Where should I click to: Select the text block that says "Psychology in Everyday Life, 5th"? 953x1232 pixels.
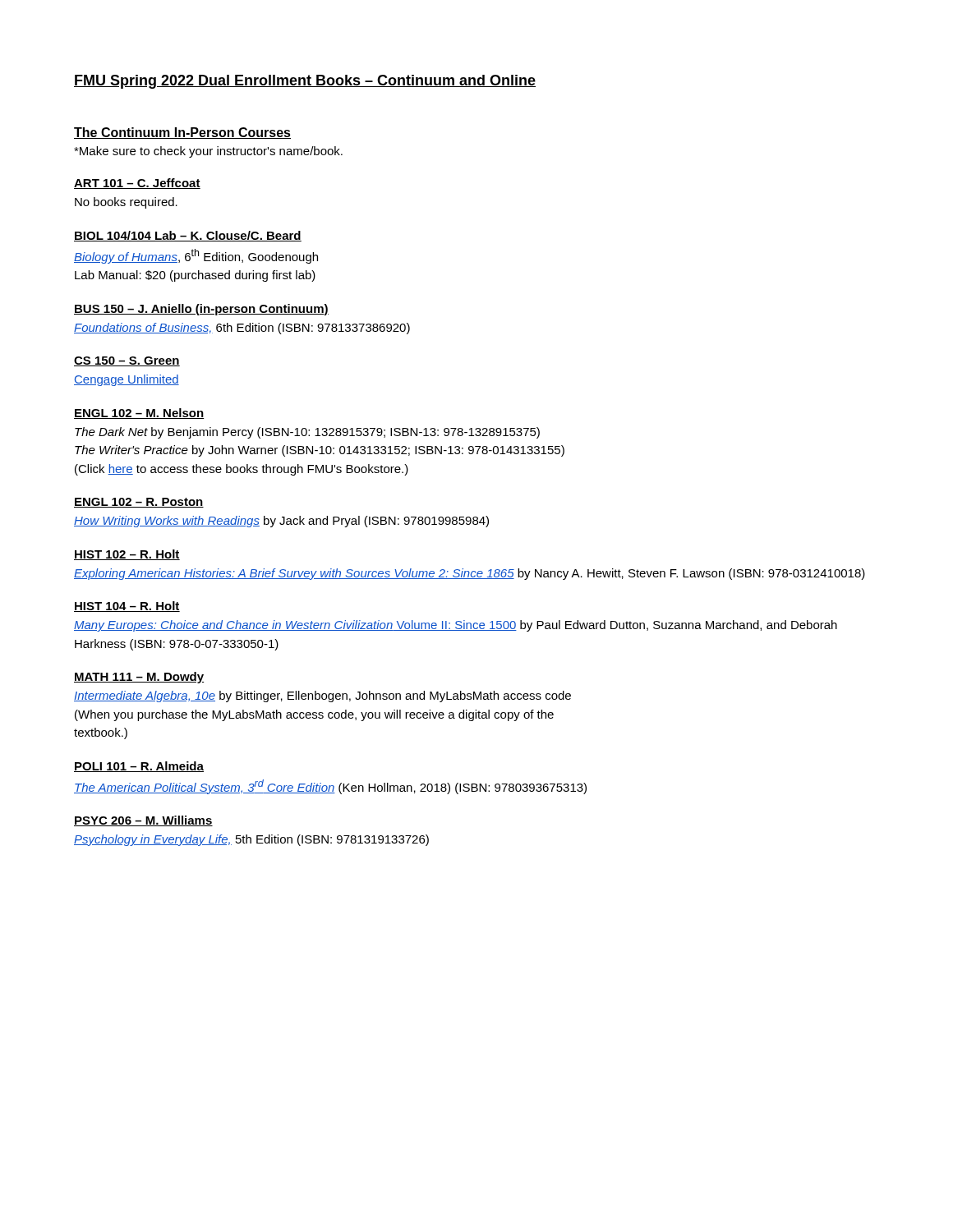point(252,839)
